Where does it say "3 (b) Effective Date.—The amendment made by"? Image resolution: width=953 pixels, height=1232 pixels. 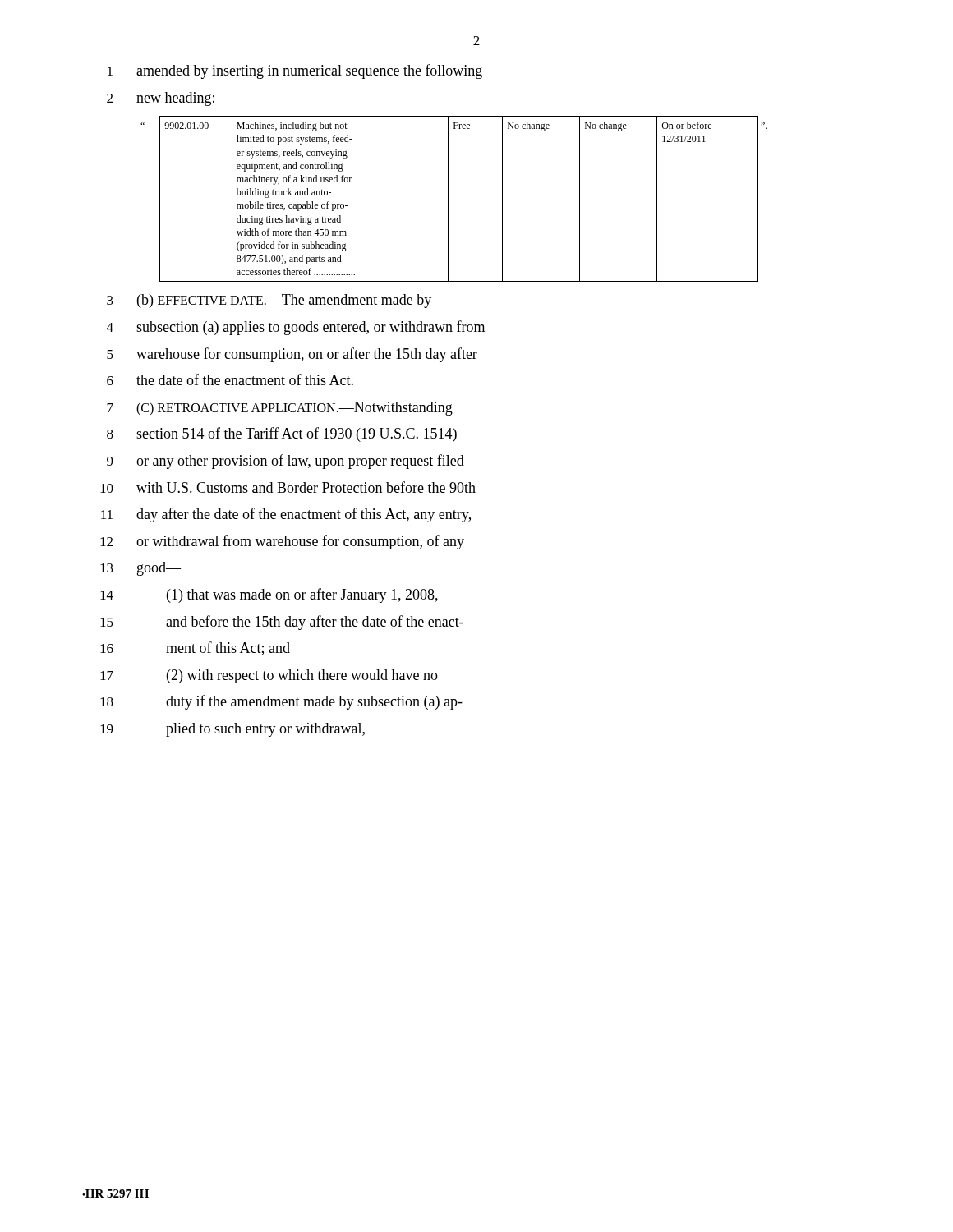point(269,301)
